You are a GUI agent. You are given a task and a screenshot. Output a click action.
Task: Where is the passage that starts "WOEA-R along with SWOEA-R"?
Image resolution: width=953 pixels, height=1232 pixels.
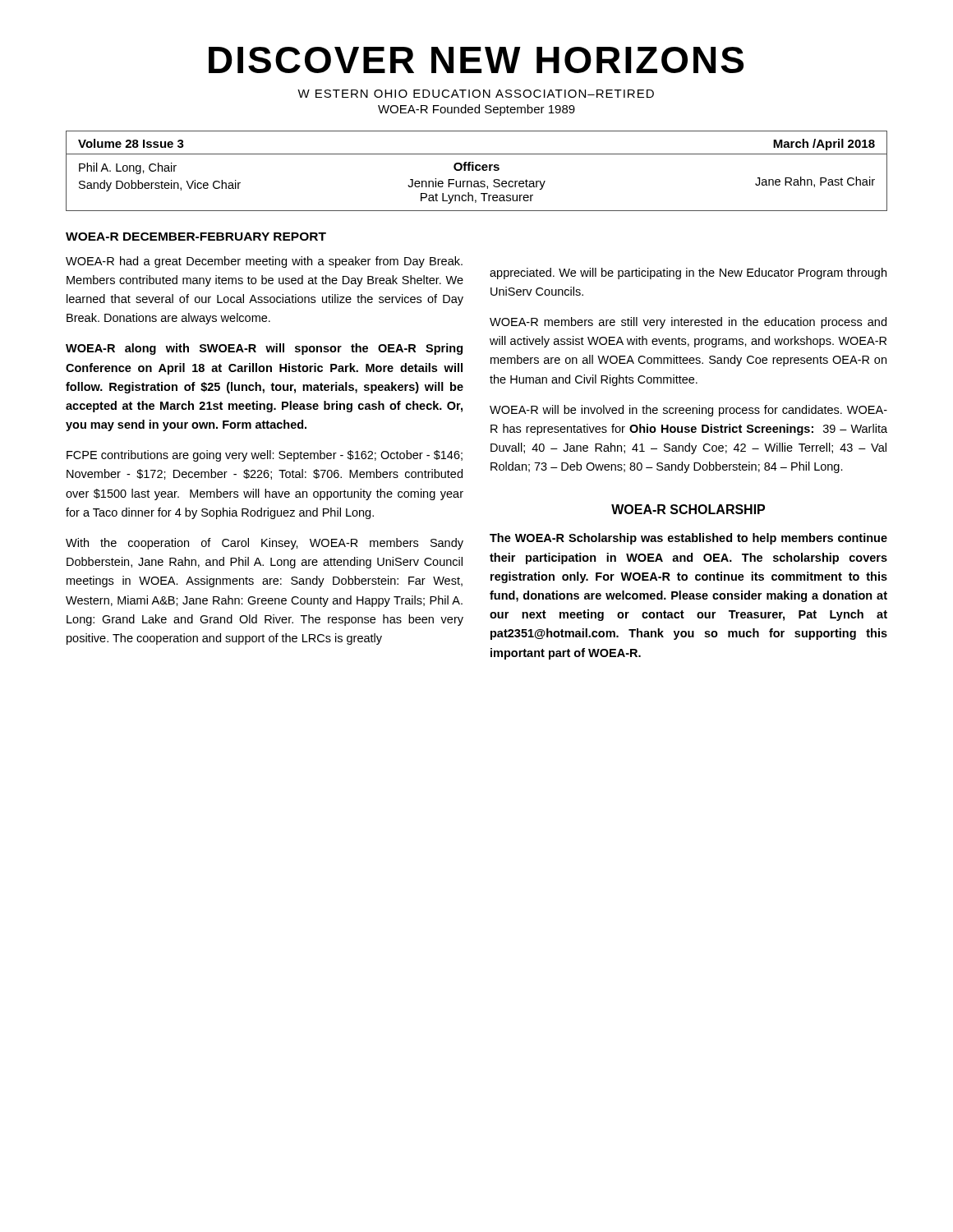point(265,387)
